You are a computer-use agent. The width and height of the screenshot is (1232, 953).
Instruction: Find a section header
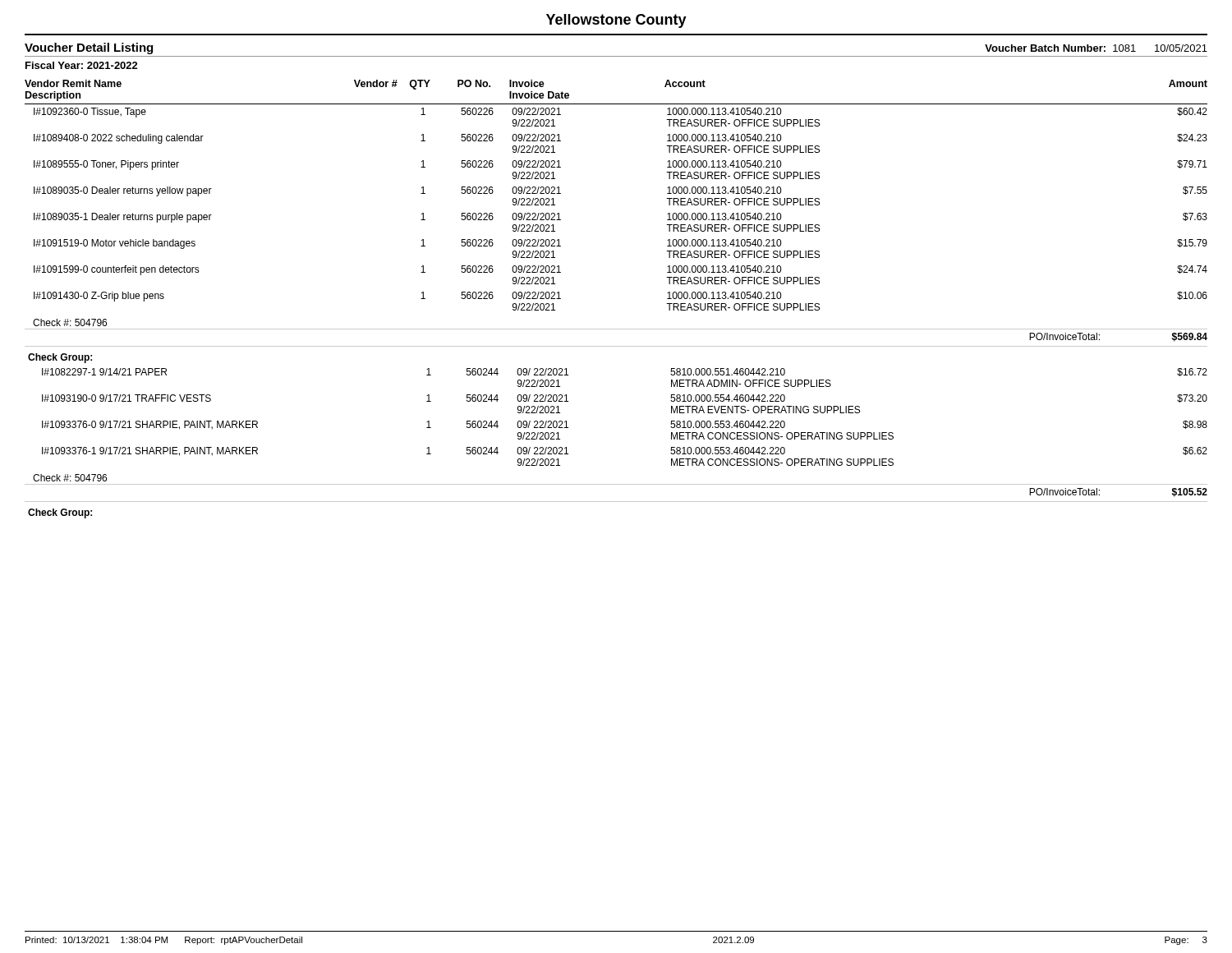tap(616, 47)
